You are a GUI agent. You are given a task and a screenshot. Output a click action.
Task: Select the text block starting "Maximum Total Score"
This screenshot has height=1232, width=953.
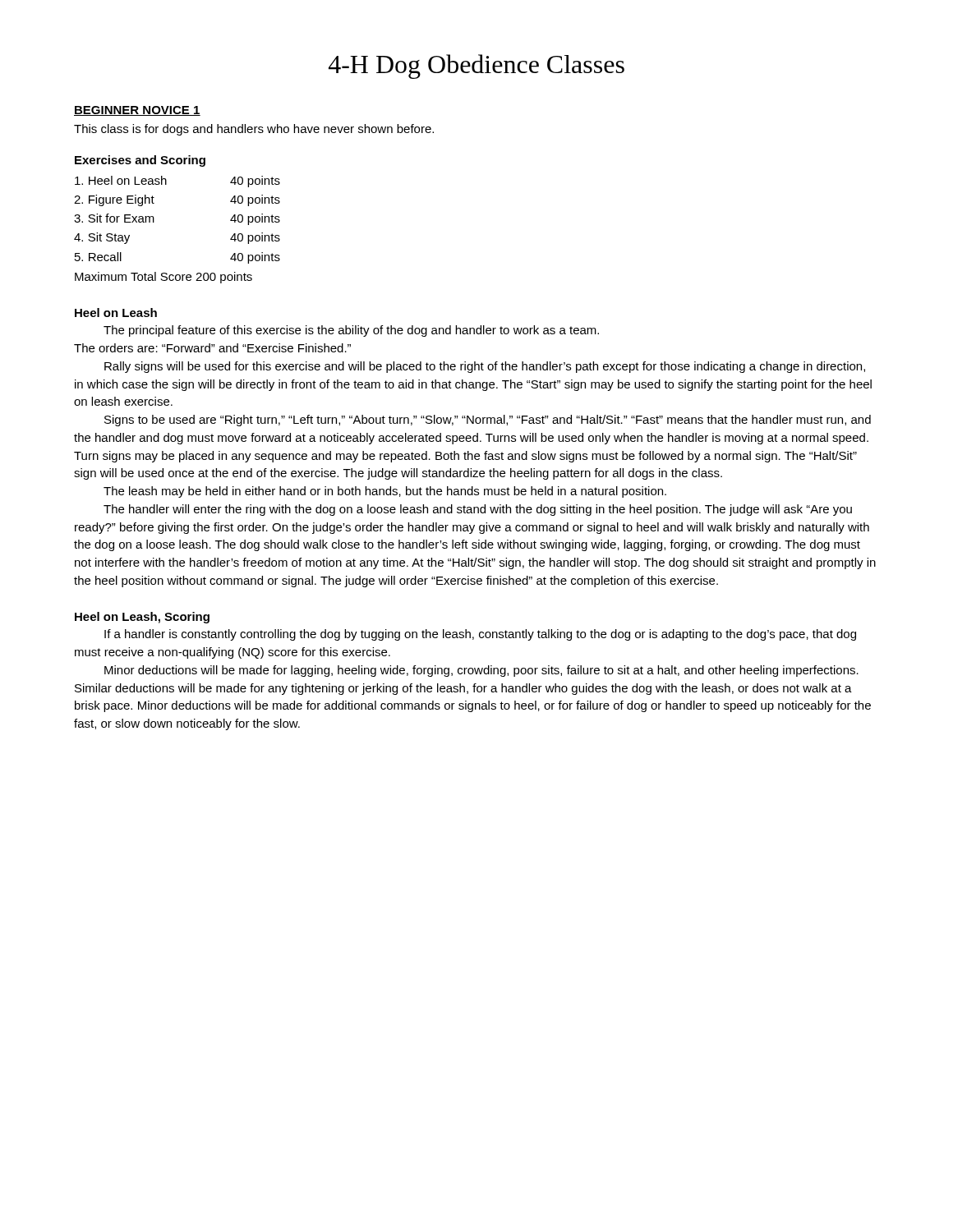(163, 276)
